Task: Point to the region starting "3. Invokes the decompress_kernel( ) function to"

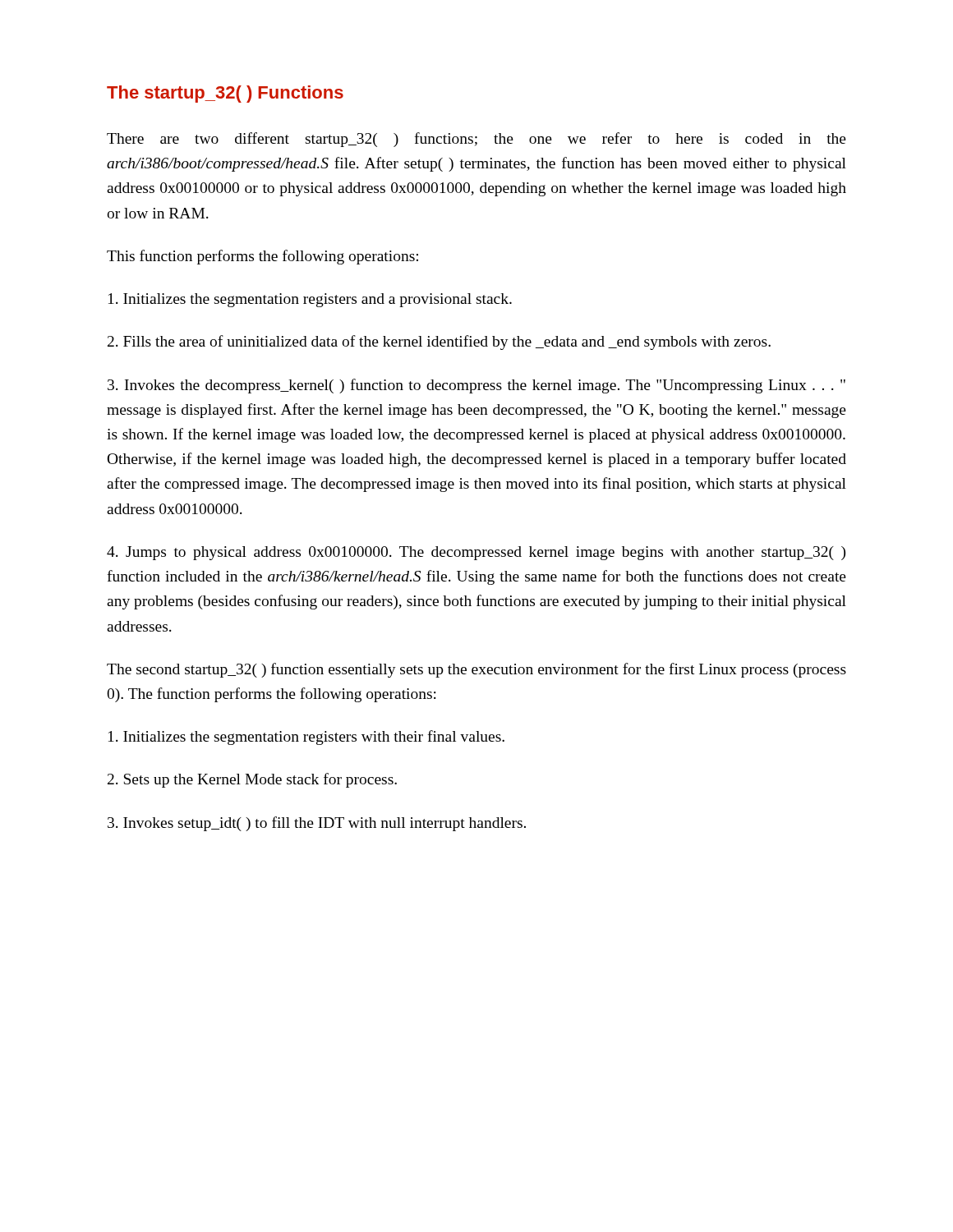Action: click(x=476, y=446)
